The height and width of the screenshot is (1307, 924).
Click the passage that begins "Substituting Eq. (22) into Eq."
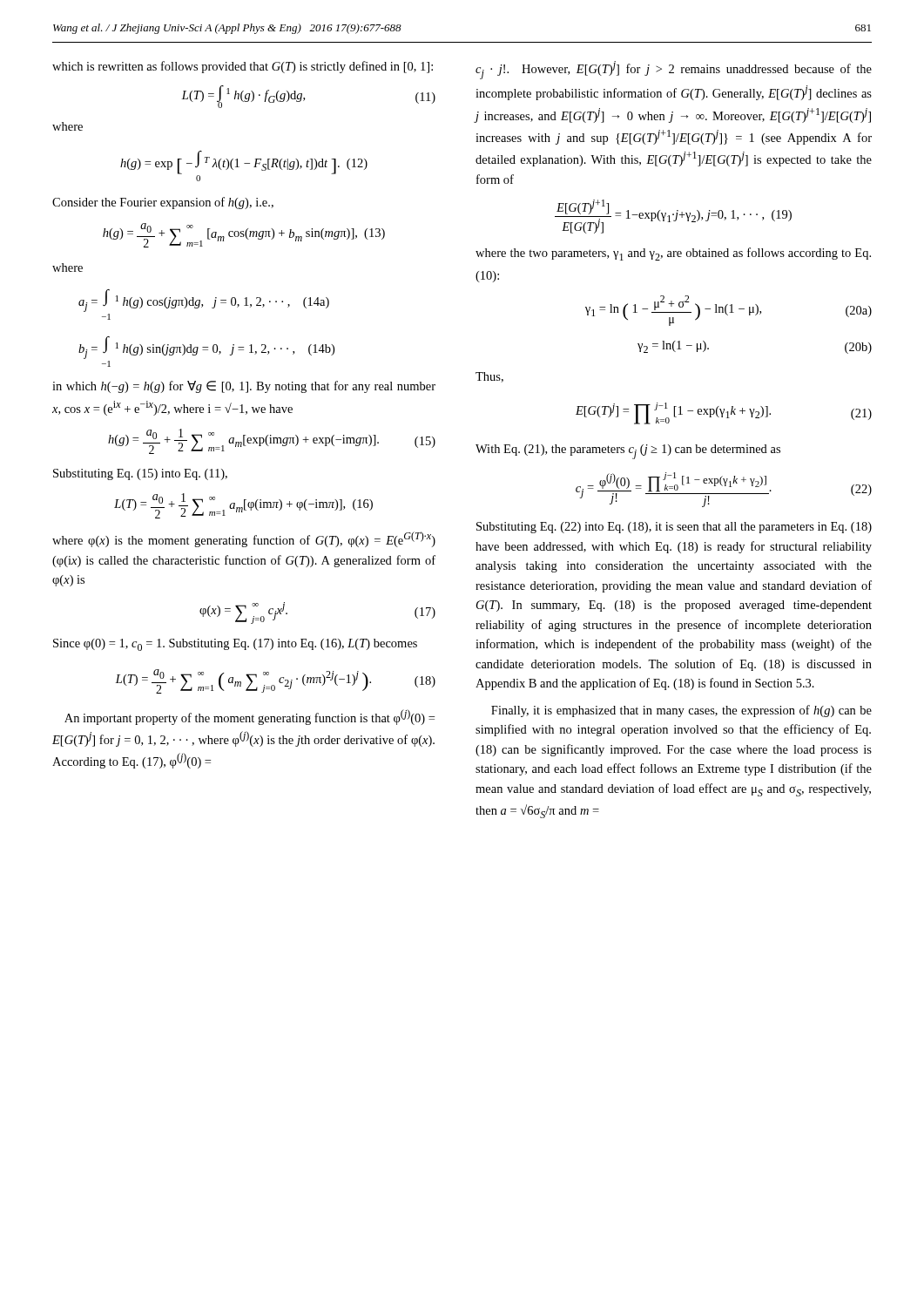[x=674, y=605]
